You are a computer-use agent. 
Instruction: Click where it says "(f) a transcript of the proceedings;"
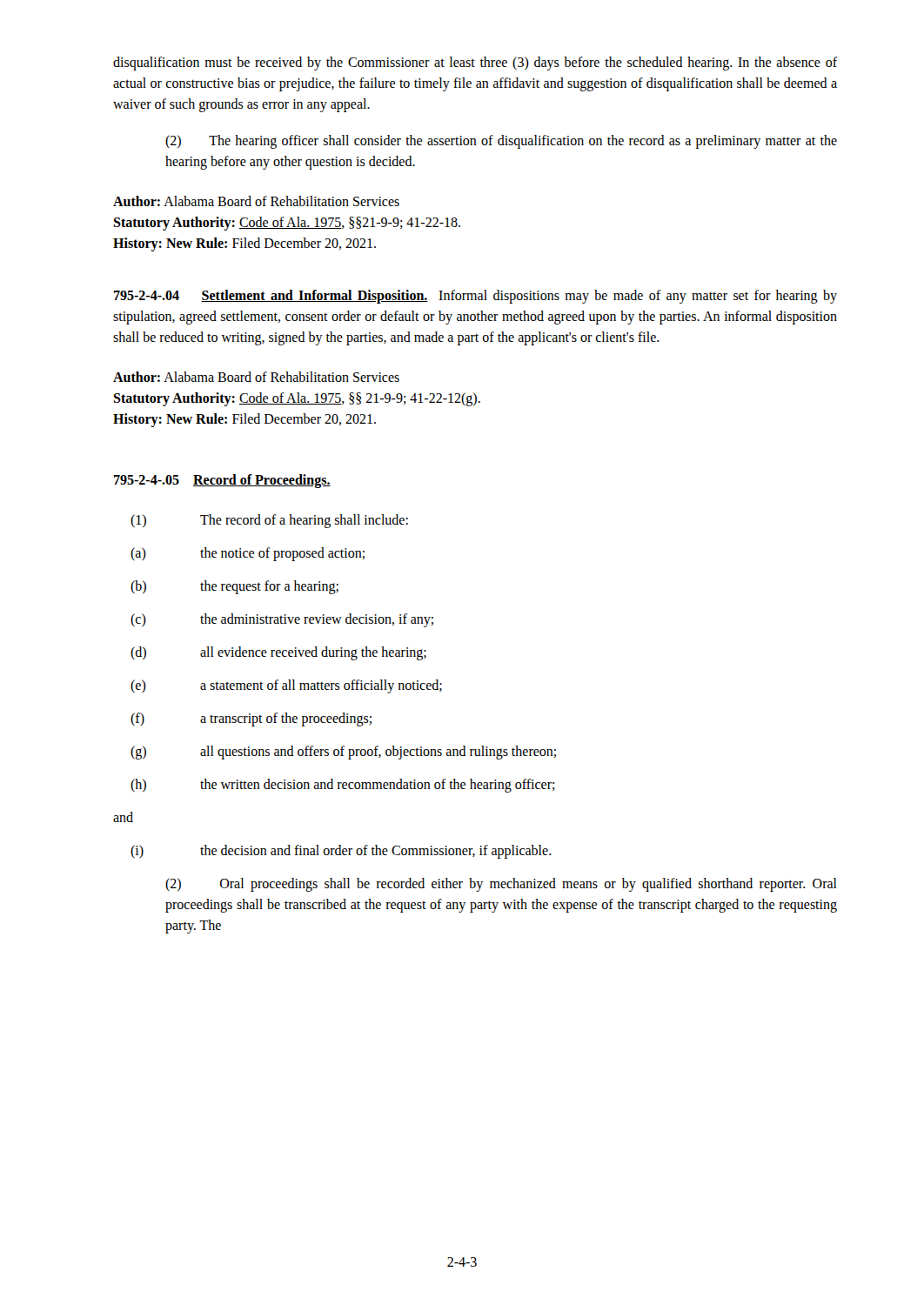coord(251,719)
